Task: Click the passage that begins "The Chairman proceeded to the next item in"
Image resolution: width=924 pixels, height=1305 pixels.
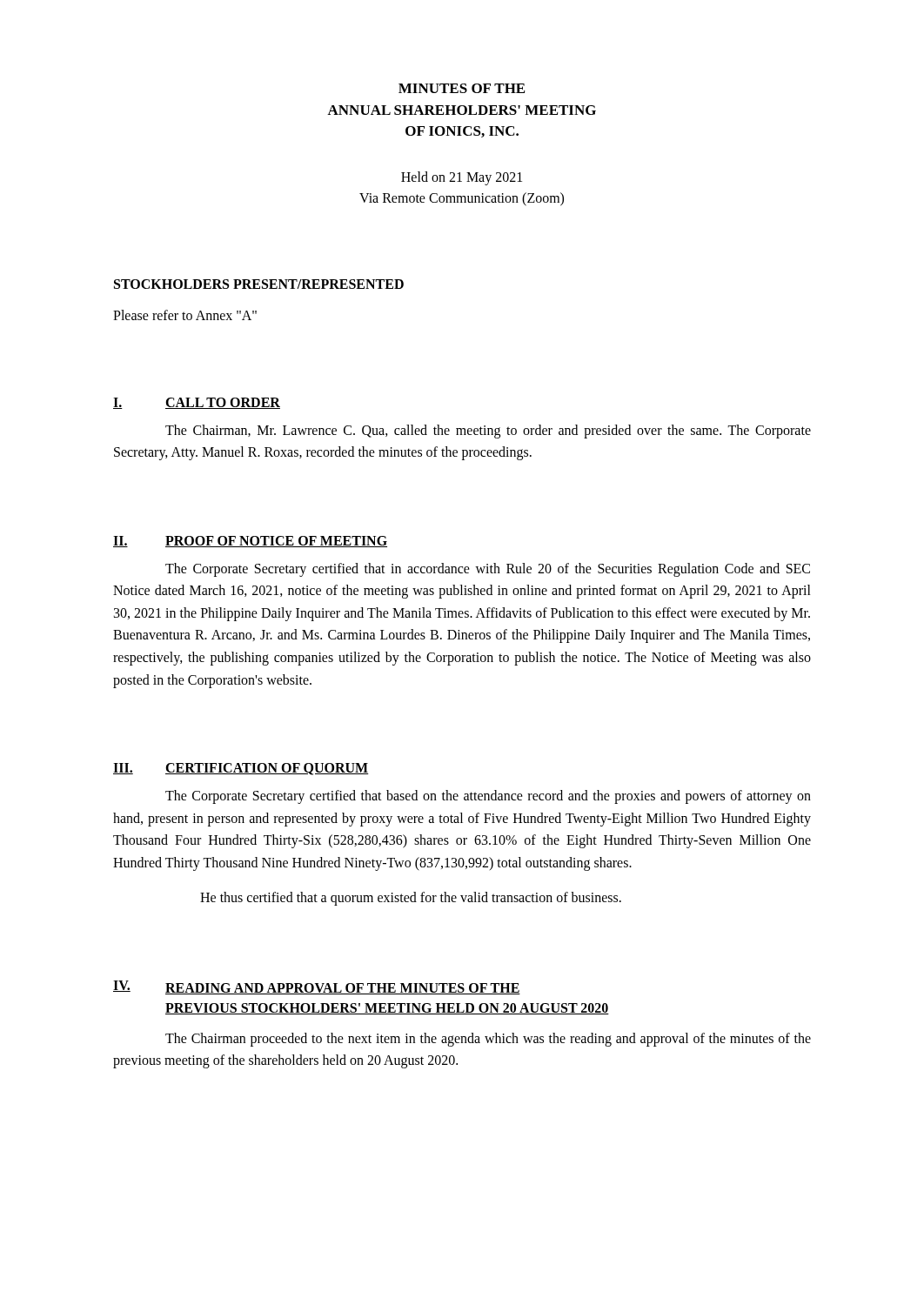Action: [462, 1049]
